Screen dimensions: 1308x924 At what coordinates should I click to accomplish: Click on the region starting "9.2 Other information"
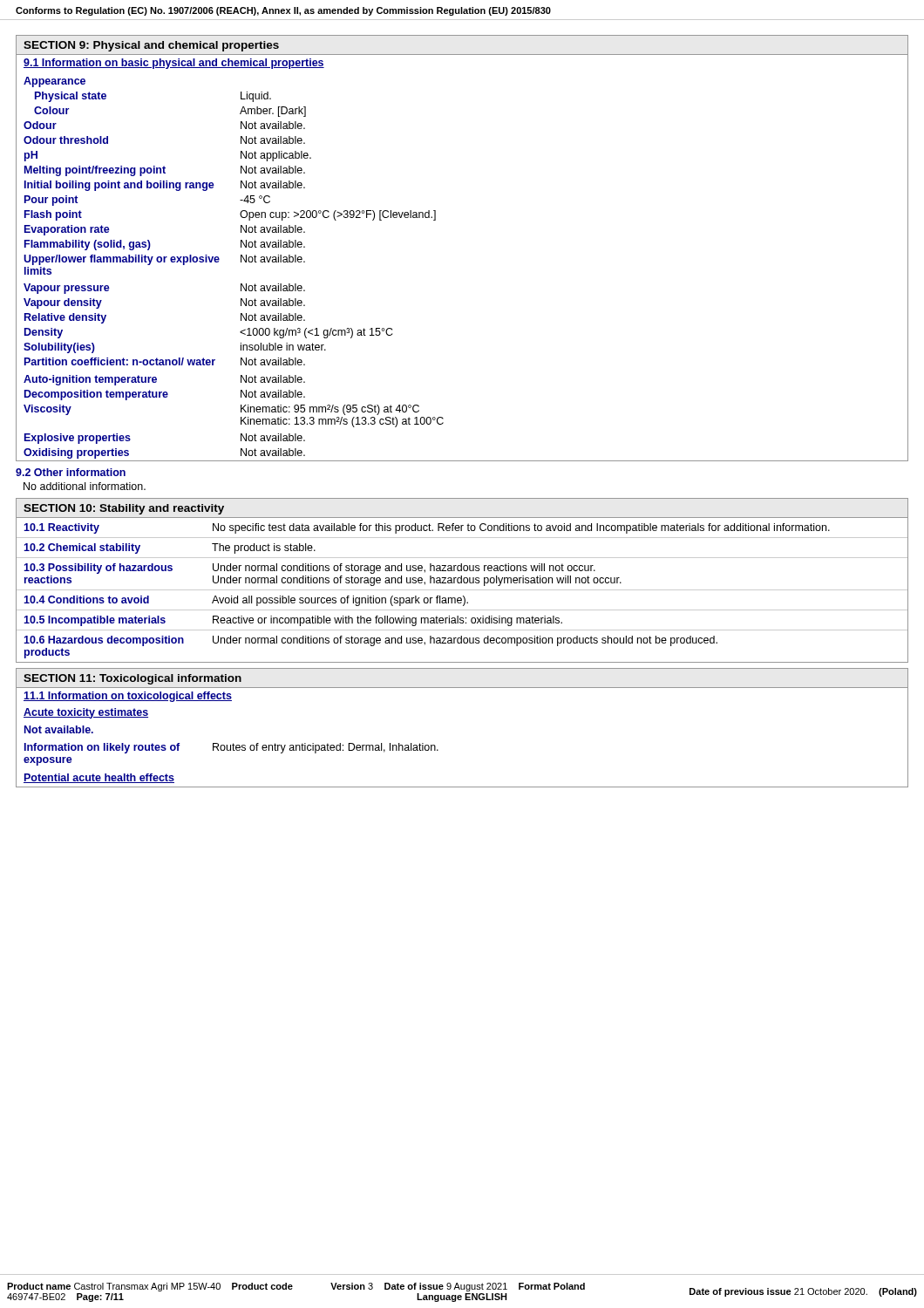[x=462, y=472]
